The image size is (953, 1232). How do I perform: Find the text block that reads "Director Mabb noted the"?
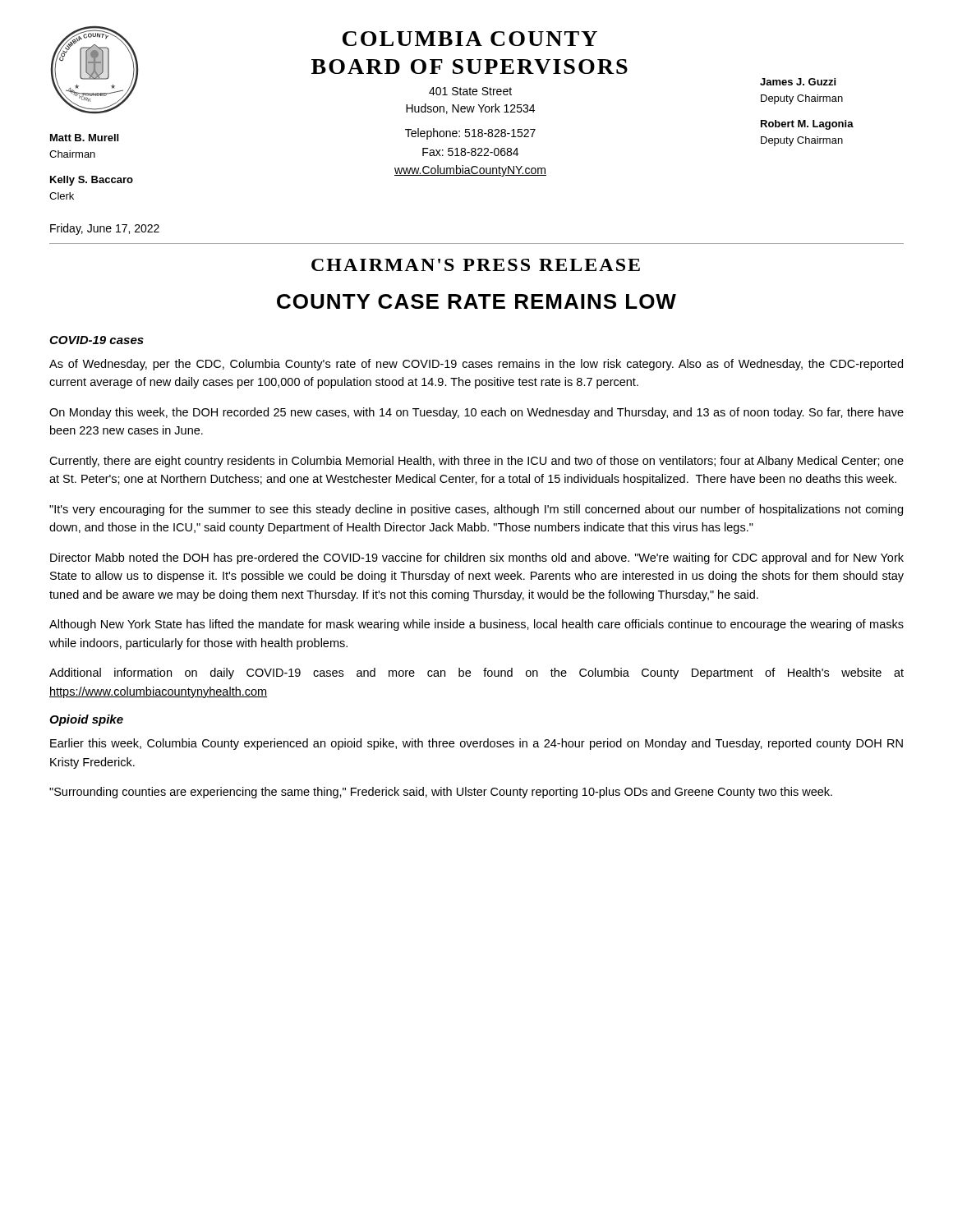point(476,576)
